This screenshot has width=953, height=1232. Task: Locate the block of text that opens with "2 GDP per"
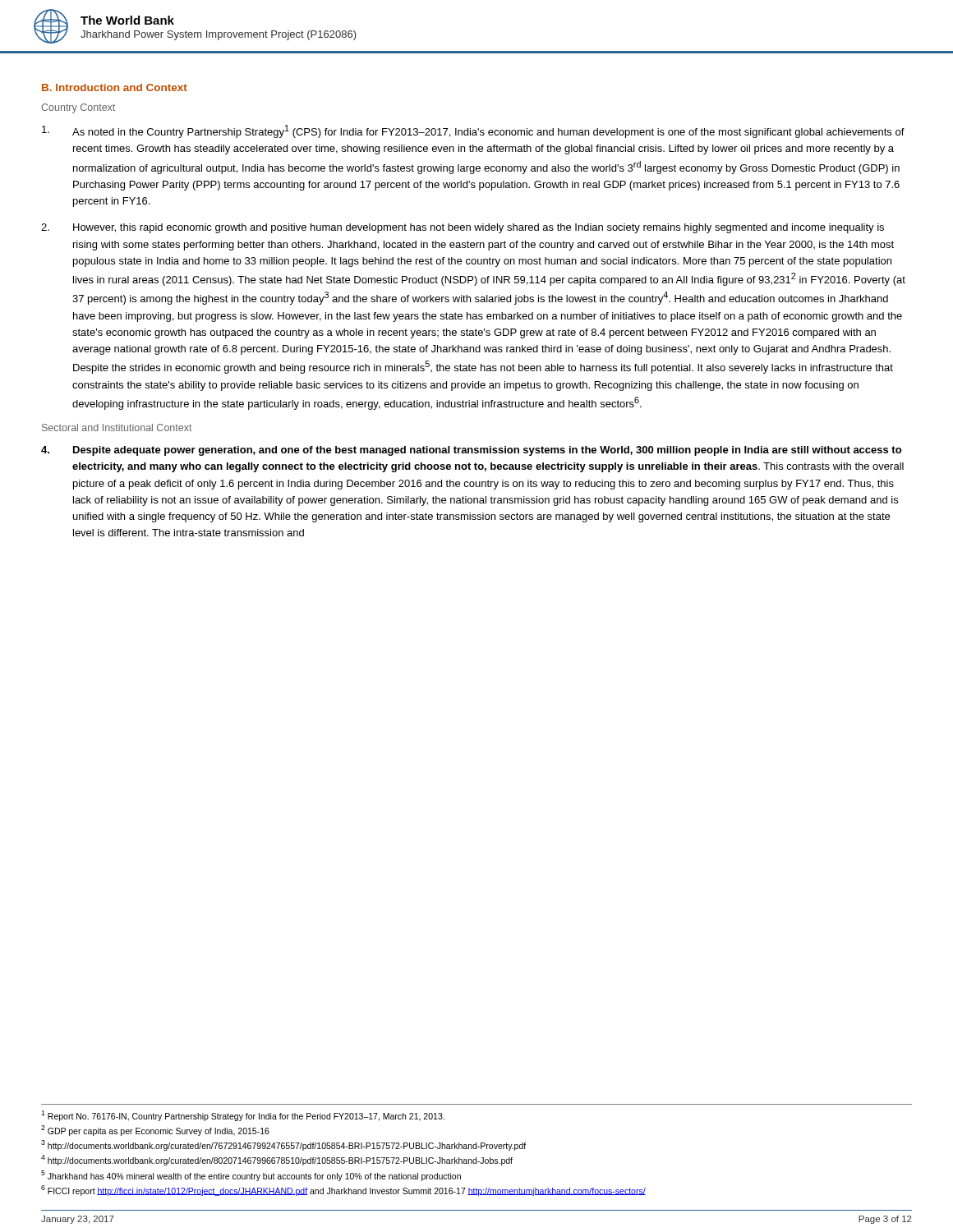click(155, 1129)
